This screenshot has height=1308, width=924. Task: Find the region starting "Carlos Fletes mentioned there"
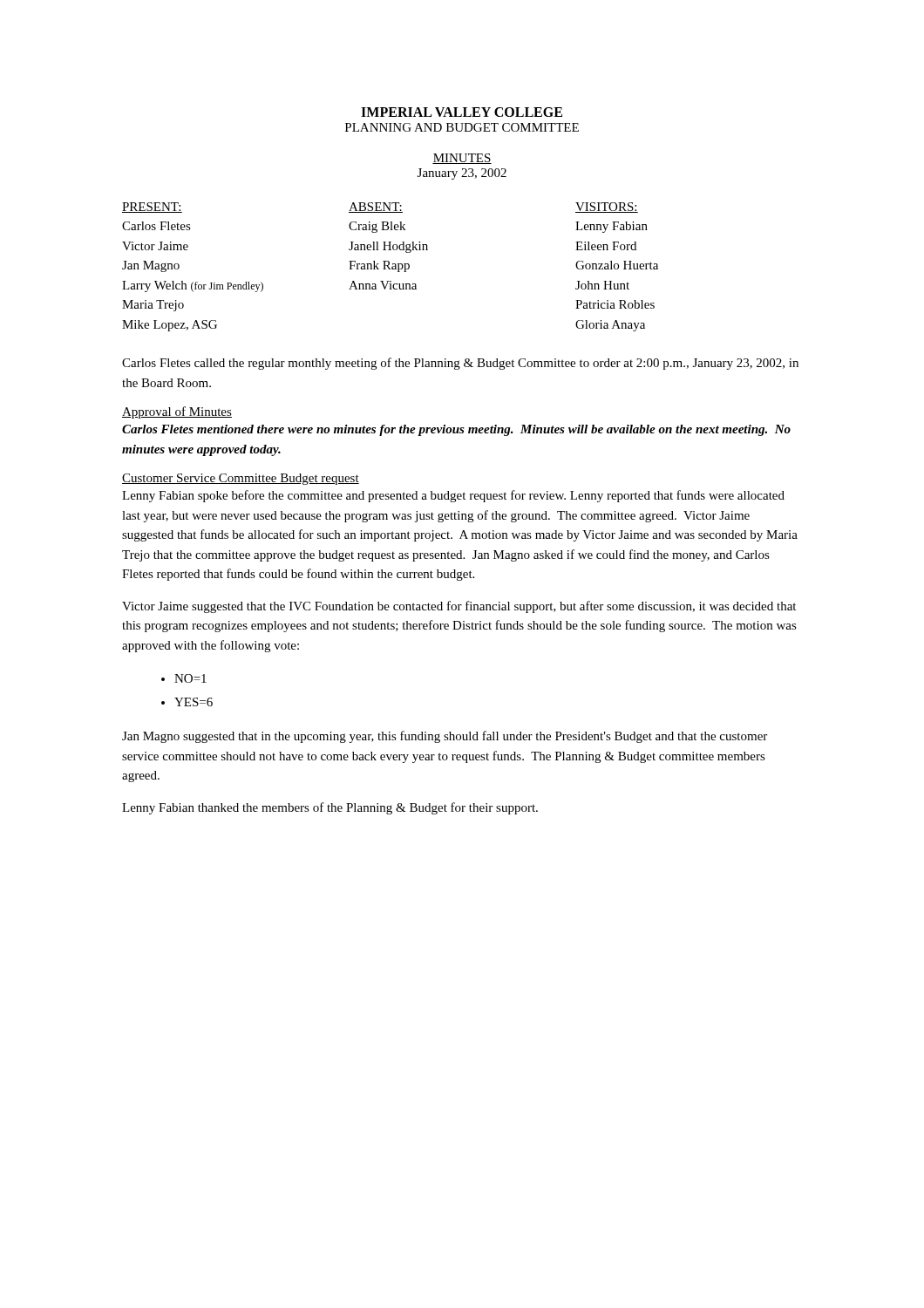click(x=456, y=439)
